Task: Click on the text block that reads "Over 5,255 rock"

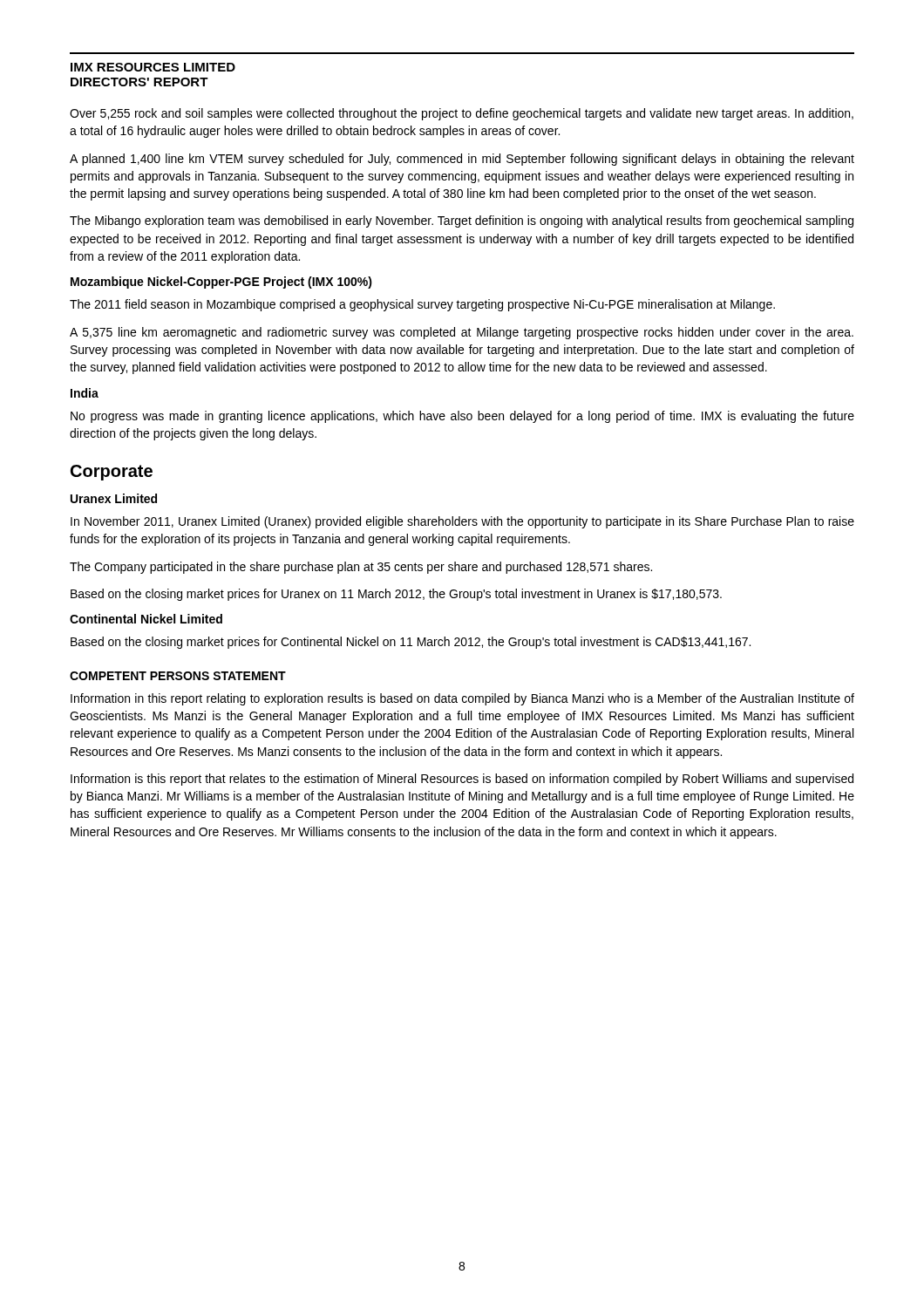Action: (x=462, y=122)
